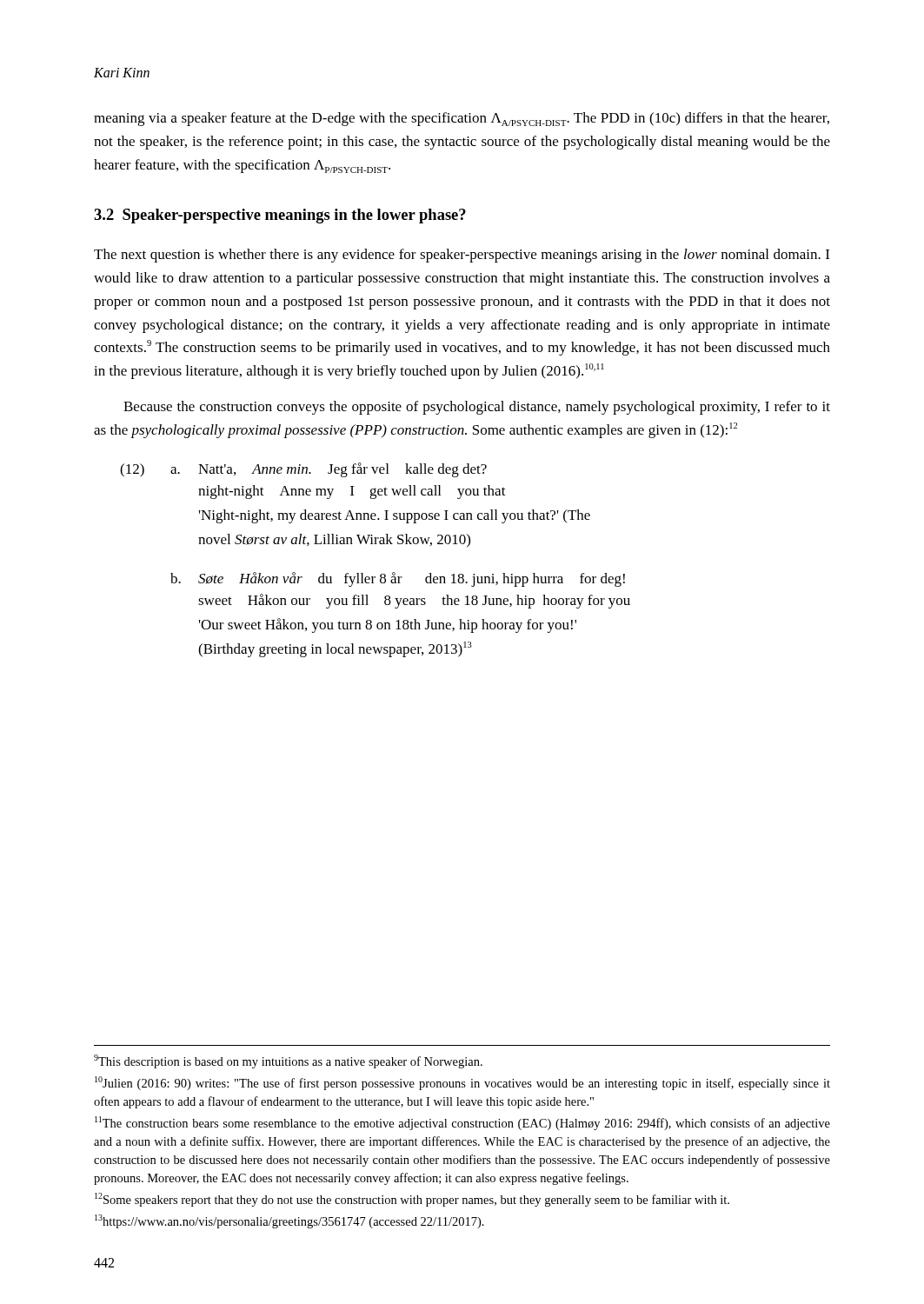Select the block starting "(12) a. Natt'a, Anne min. Jeg"

pyautogui.click(x=475, y=505)
